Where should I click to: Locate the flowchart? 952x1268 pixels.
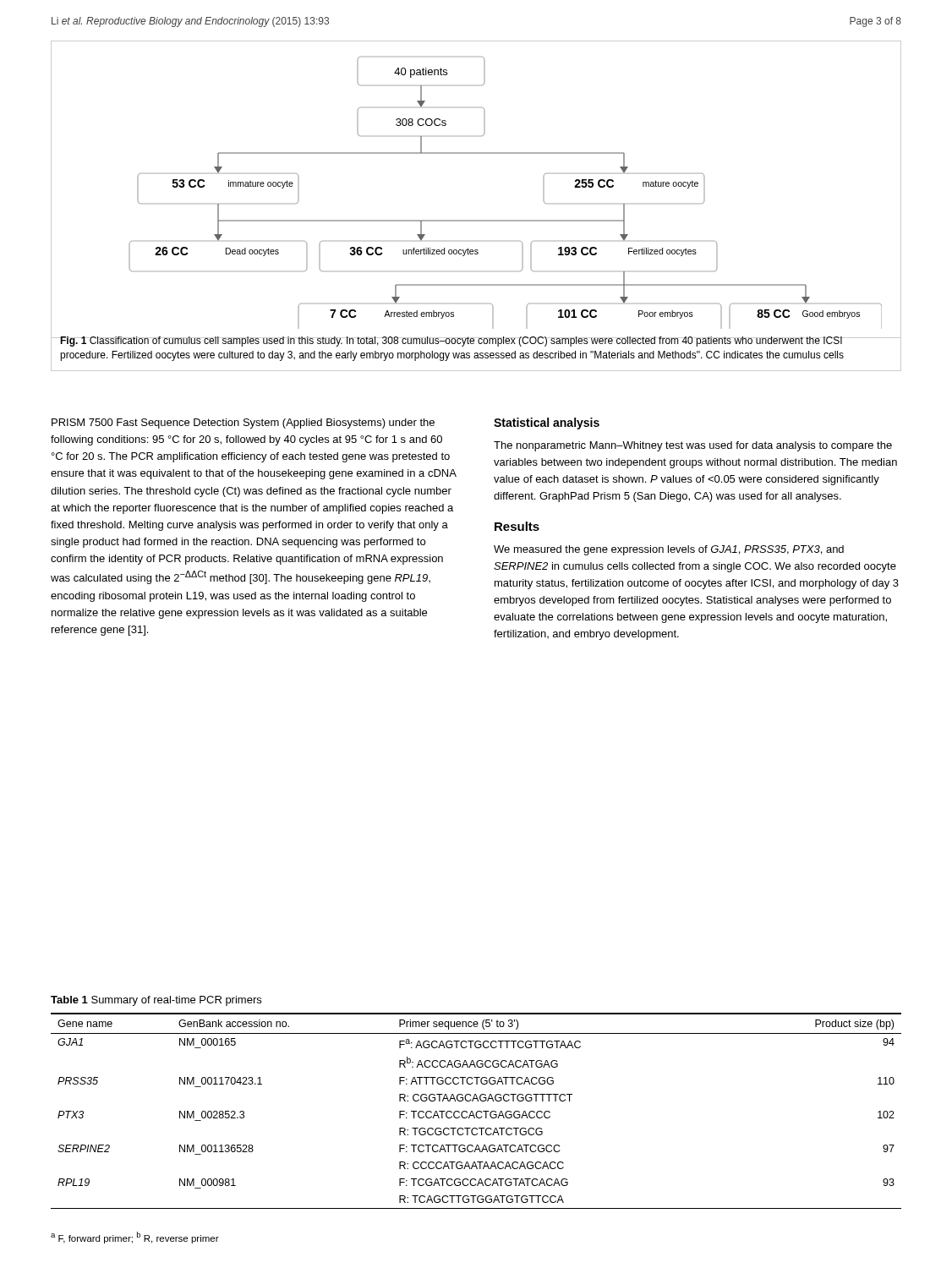tap(476, 189)
